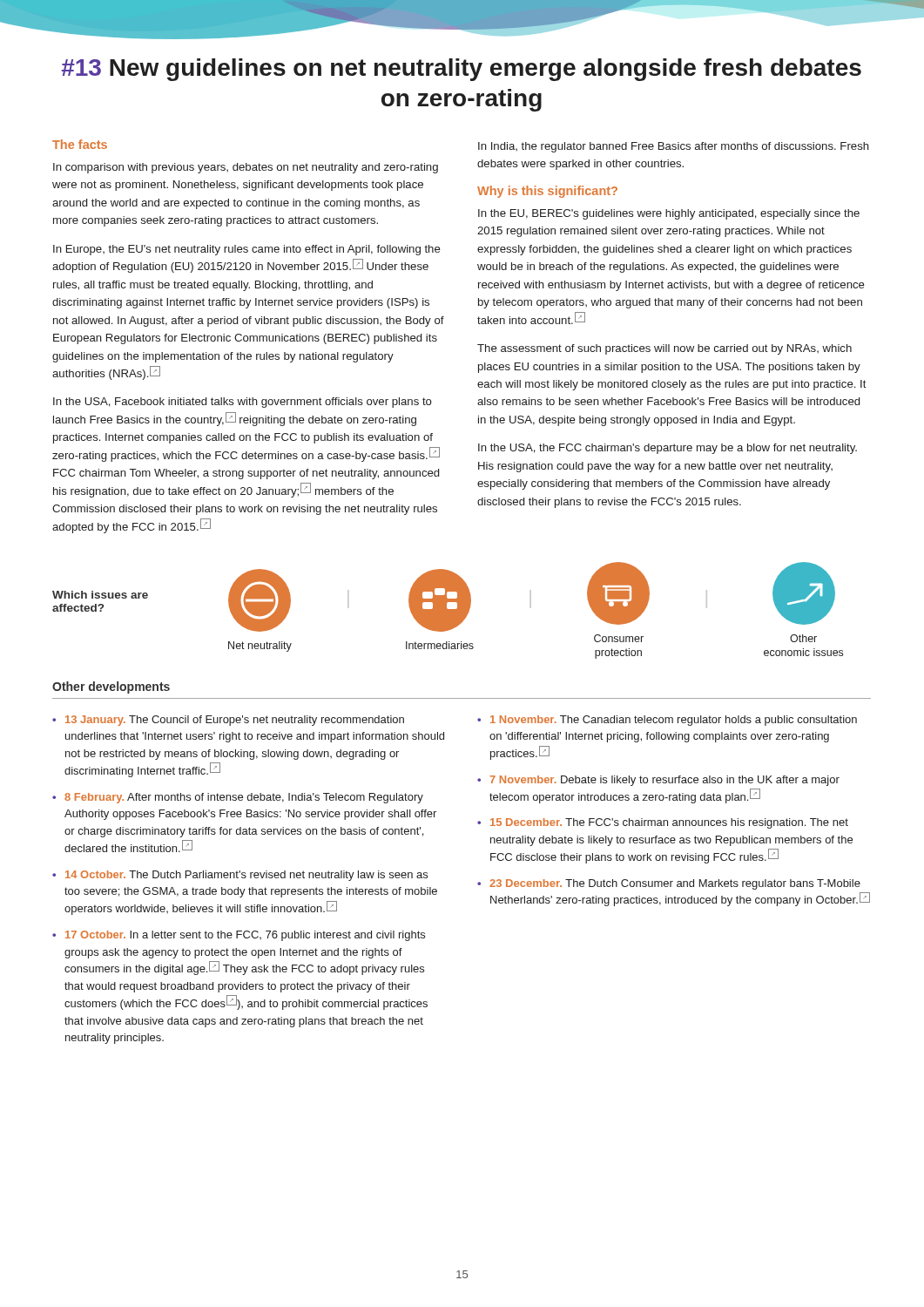Locate the block of text that opens with "1 November. The Canadian"

click(x=673, y=736)
